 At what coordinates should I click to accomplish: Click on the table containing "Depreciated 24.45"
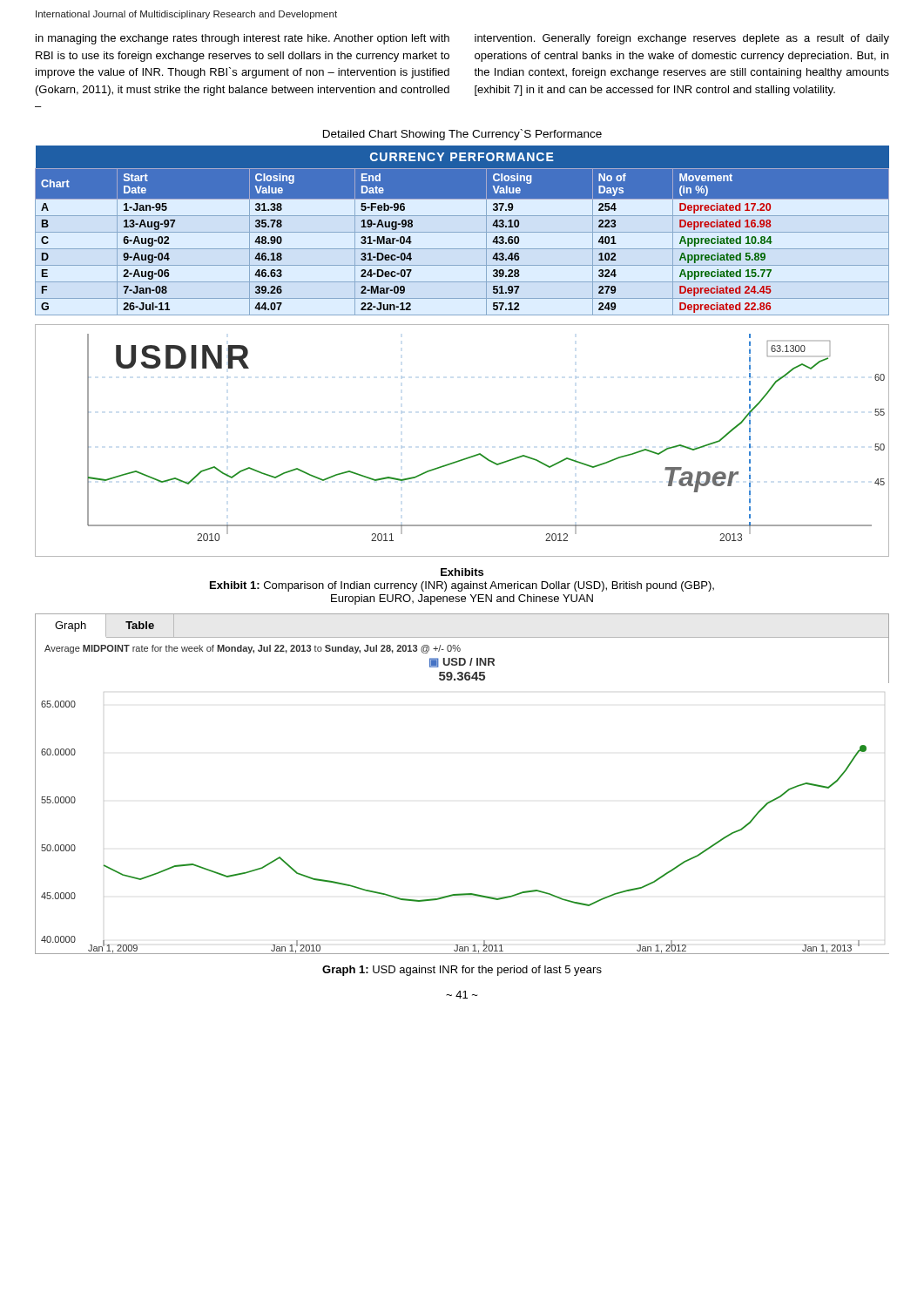tap(462, 230)
